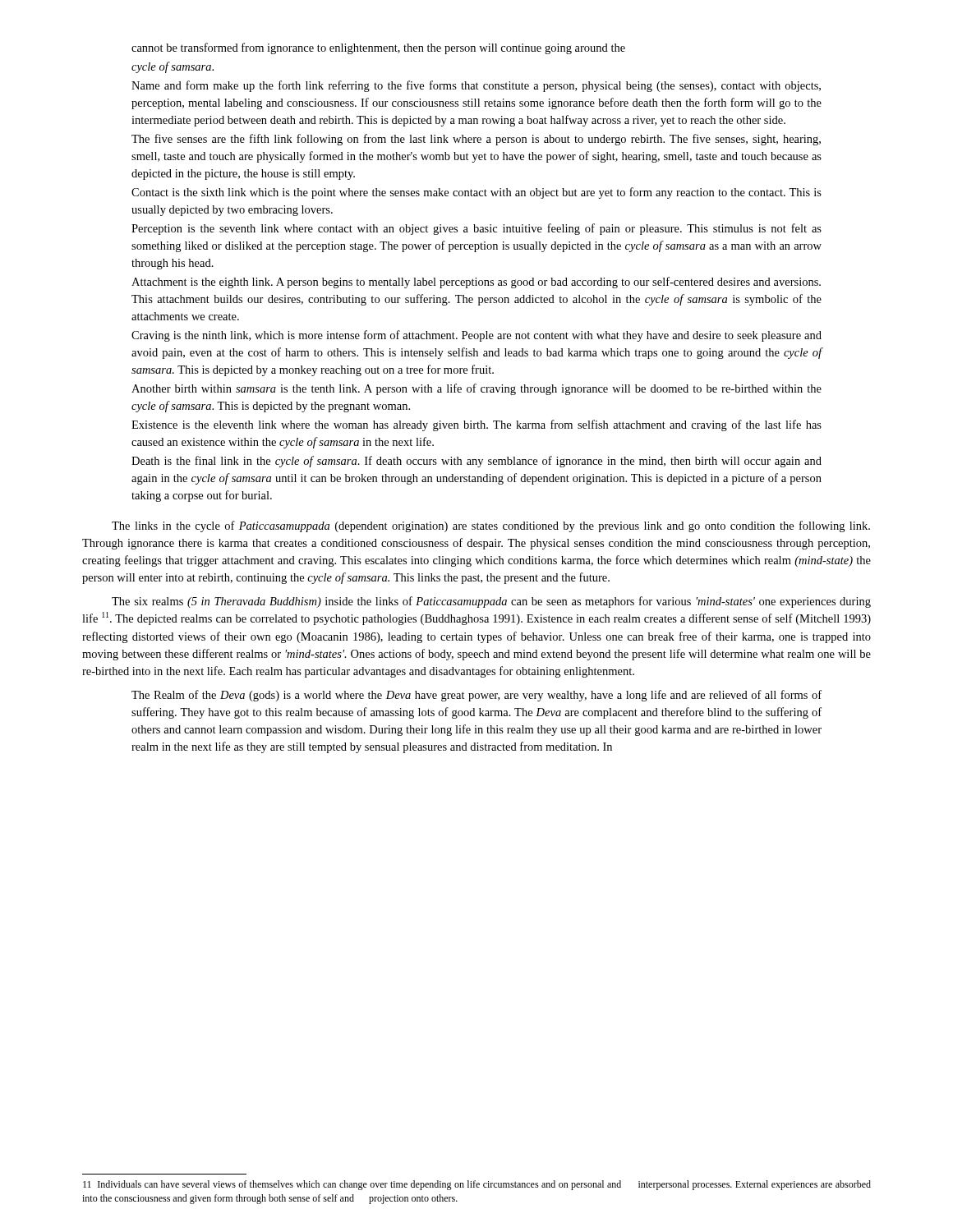Image resolution: width=953 pixels, height=1232 pixels.
Task: Where is the passage that starts "The Realm of the Deva (gods)"?
Action: [x=476, y=721]
